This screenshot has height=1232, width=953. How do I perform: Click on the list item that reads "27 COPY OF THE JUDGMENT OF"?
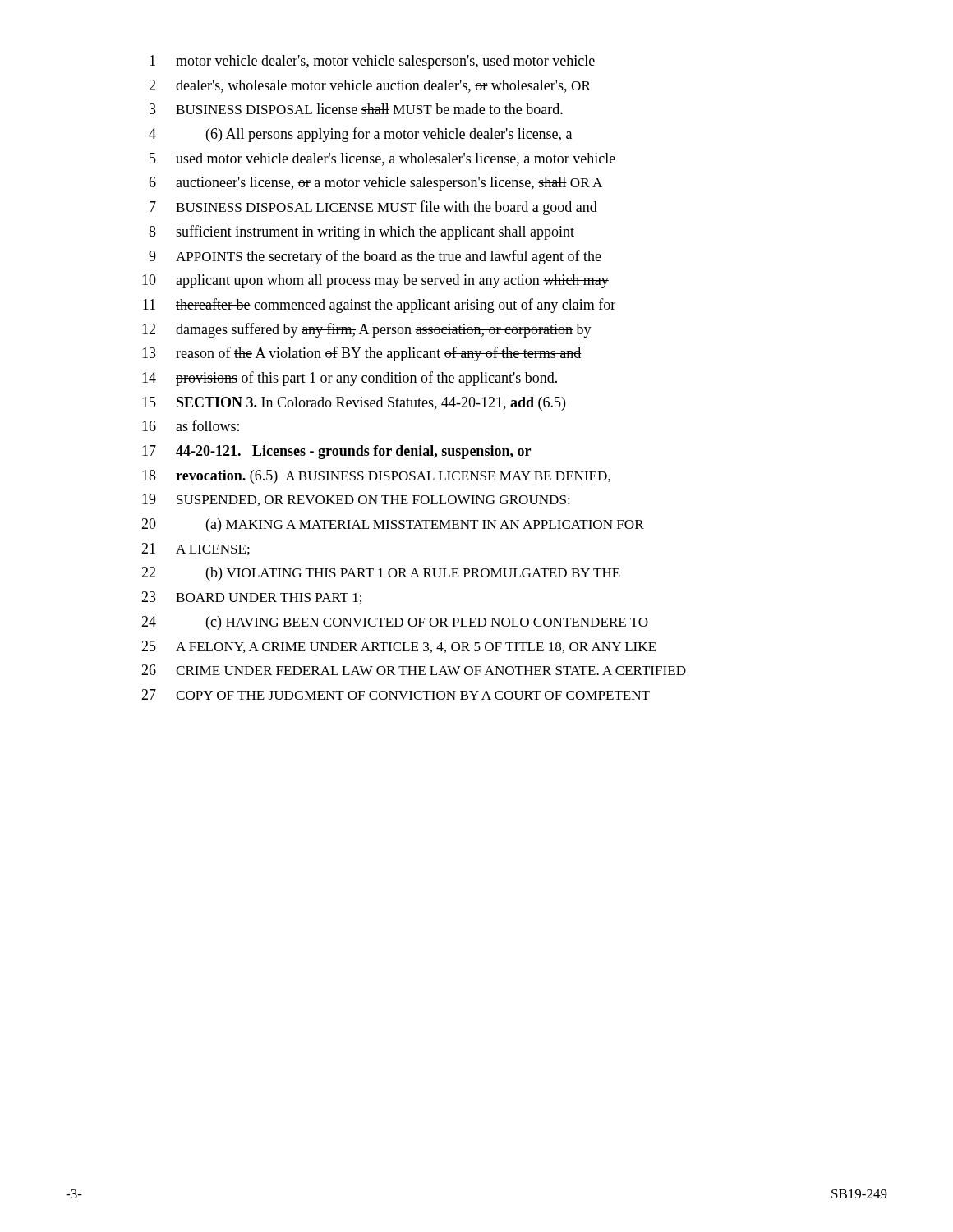point(476,695)
